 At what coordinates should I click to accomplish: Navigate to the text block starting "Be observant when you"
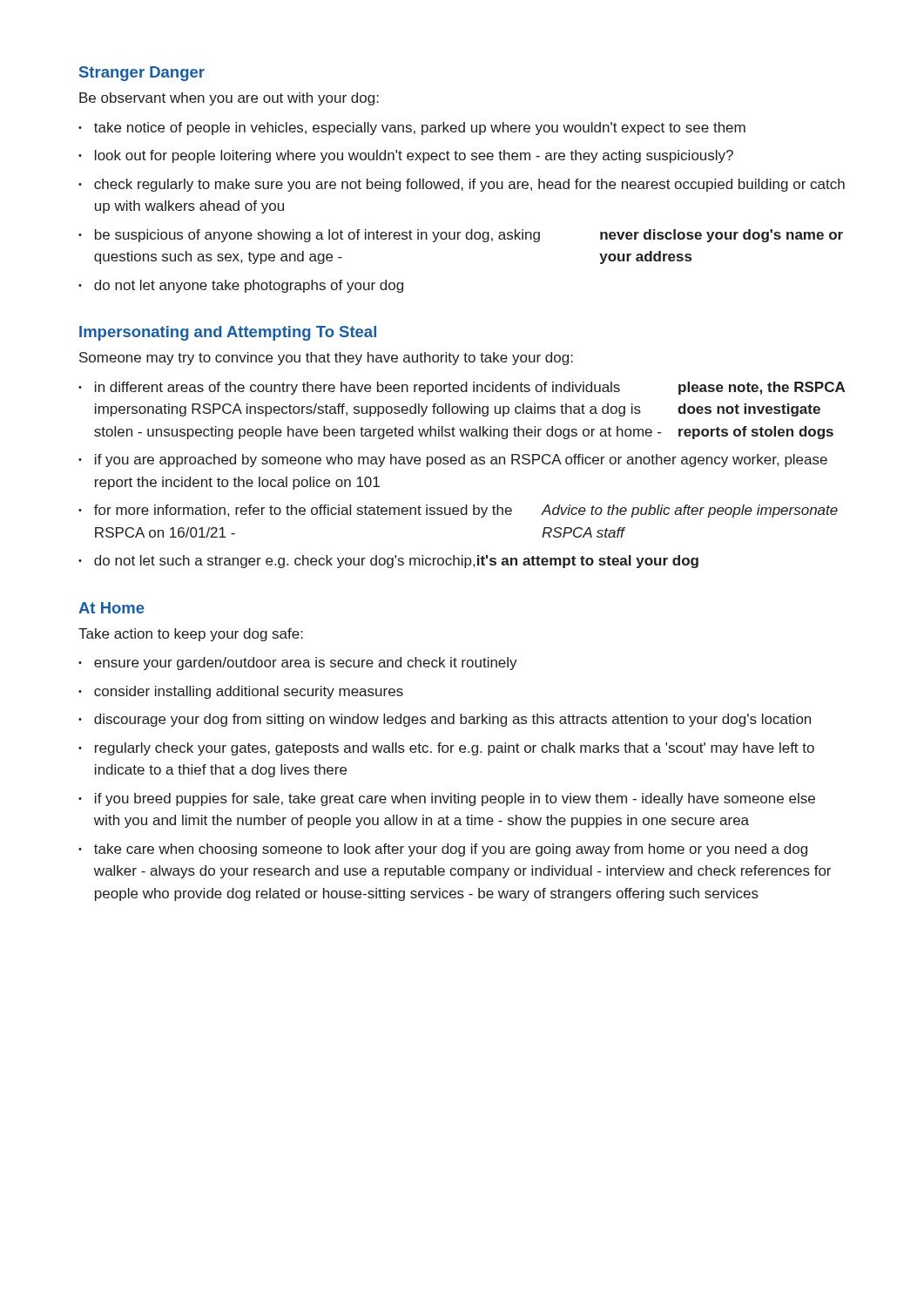pyautogui.click(x=229, y=98)
